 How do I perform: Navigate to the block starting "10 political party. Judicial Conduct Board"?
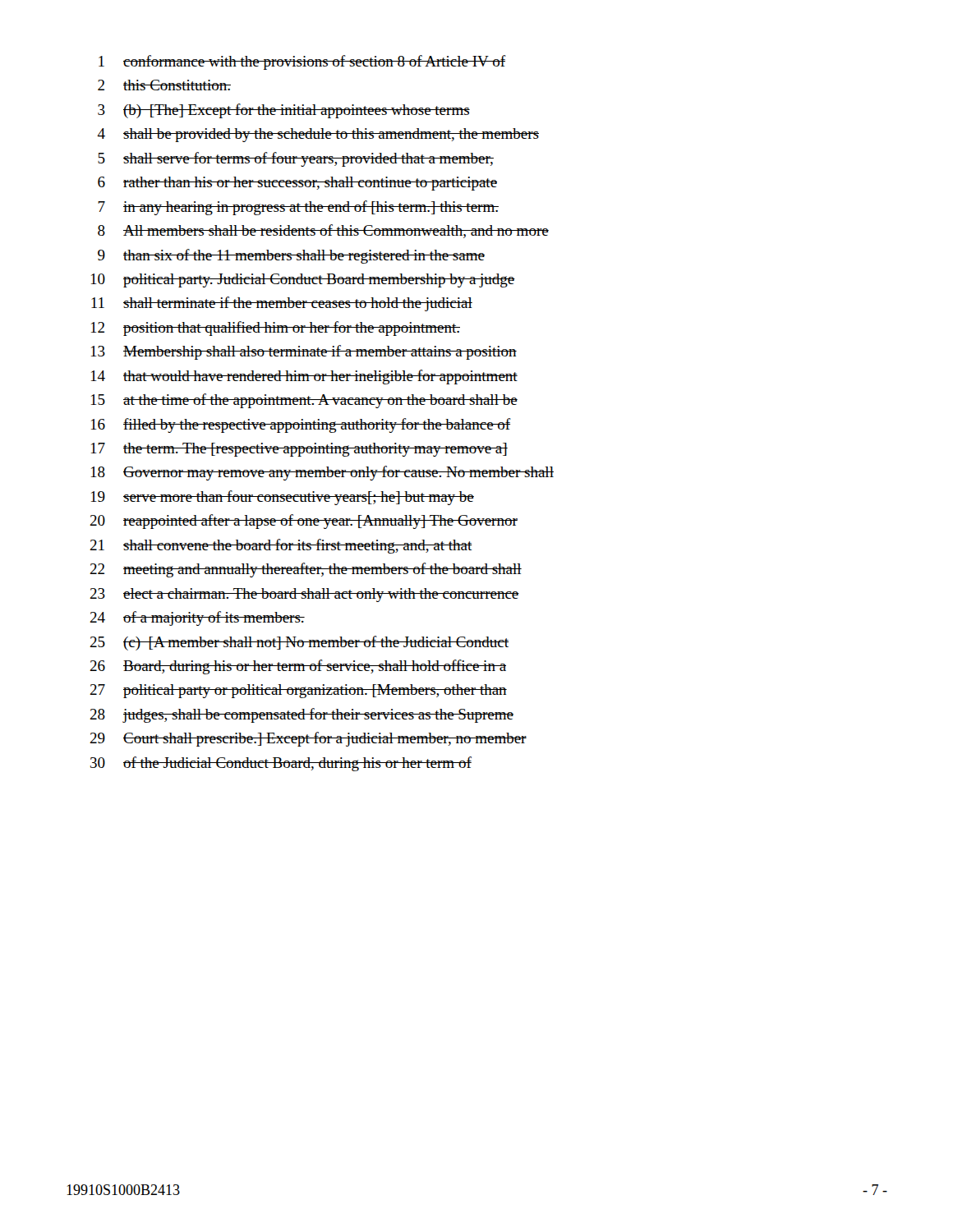476,279
